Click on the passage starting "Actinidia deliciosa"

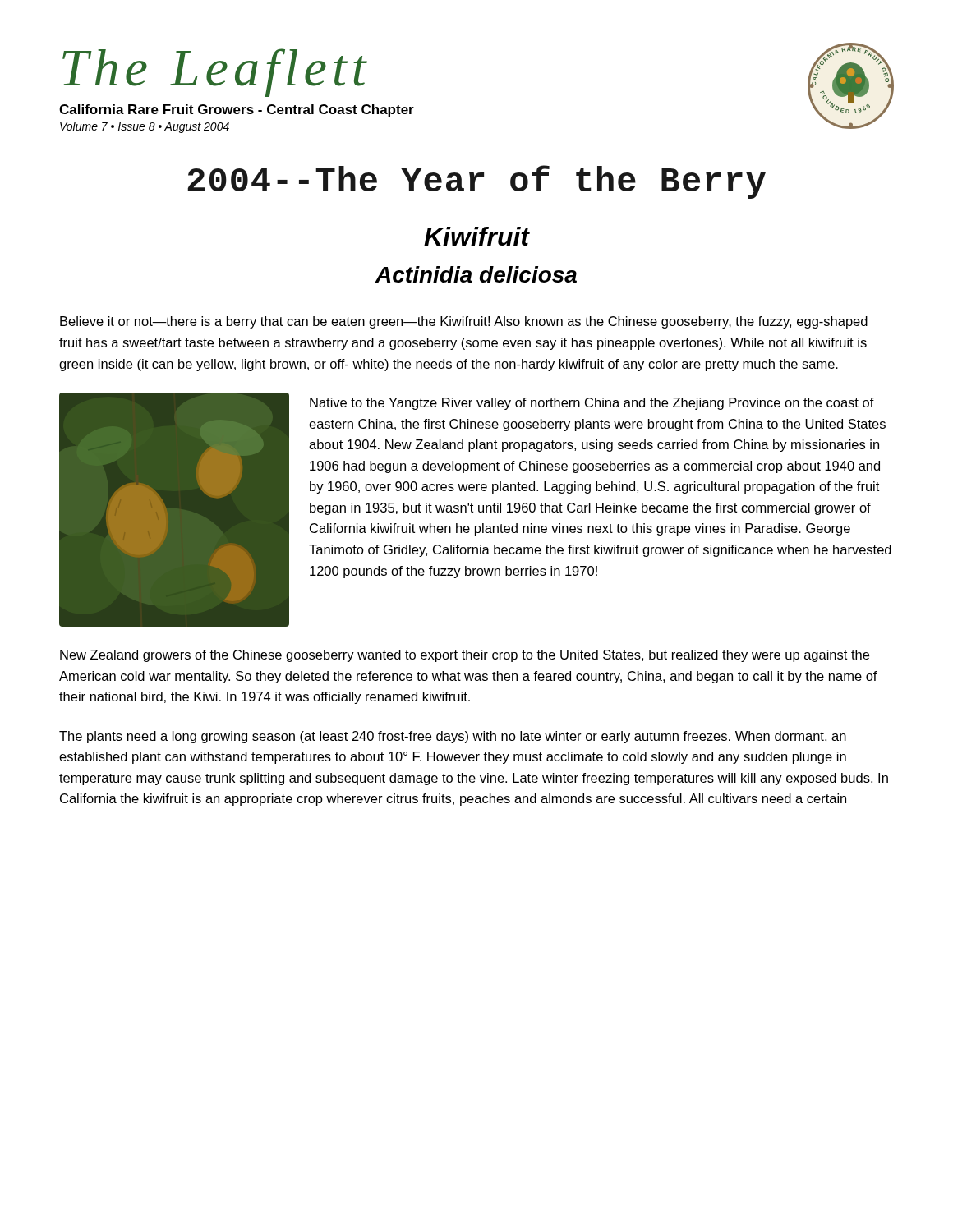click(476, 275)
